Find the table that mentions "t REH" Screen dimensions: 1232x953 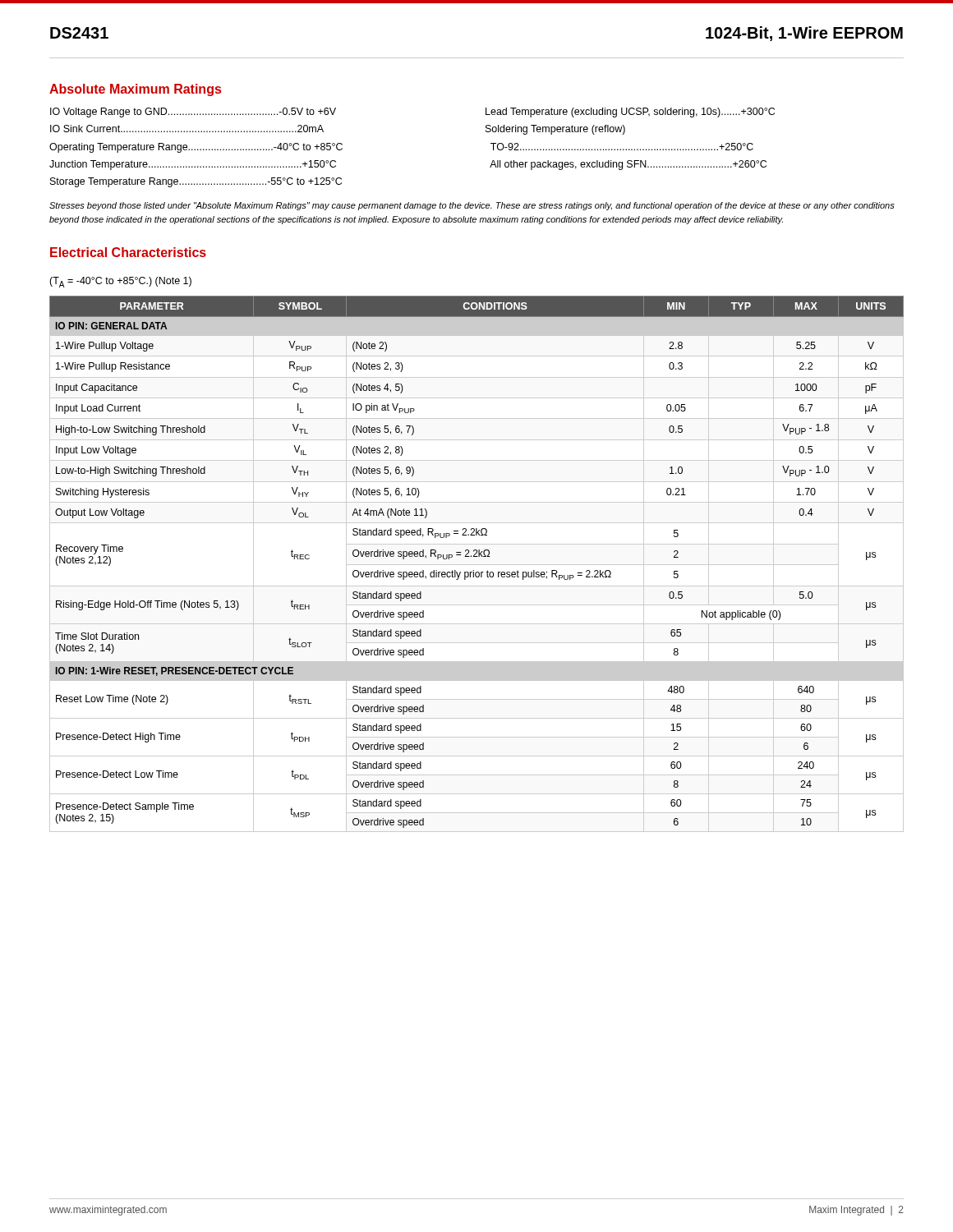[476, 564]
